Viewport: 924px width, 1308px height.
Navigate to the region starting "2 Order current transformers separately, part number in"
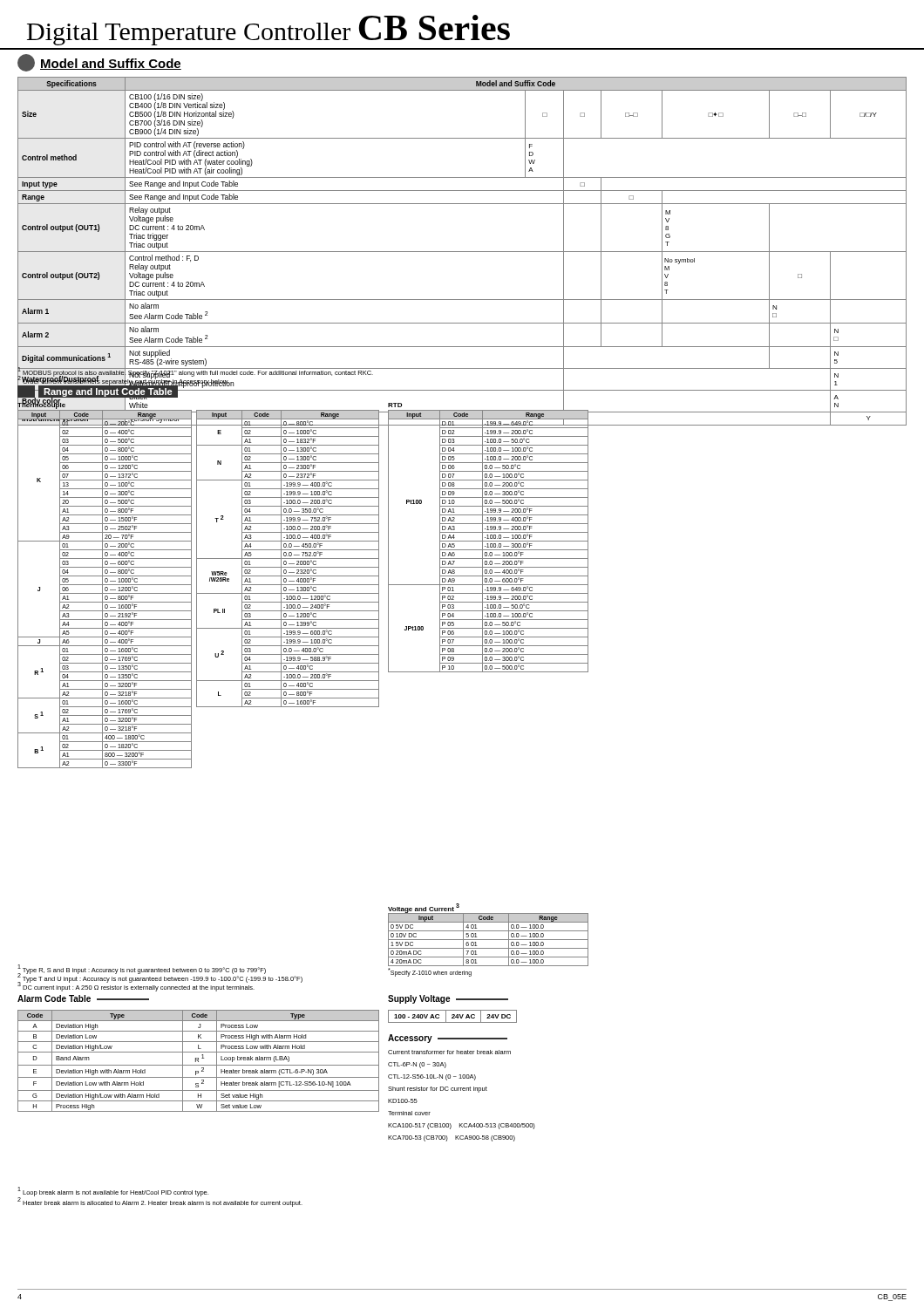pyautogui.click(x=123, y=380)
